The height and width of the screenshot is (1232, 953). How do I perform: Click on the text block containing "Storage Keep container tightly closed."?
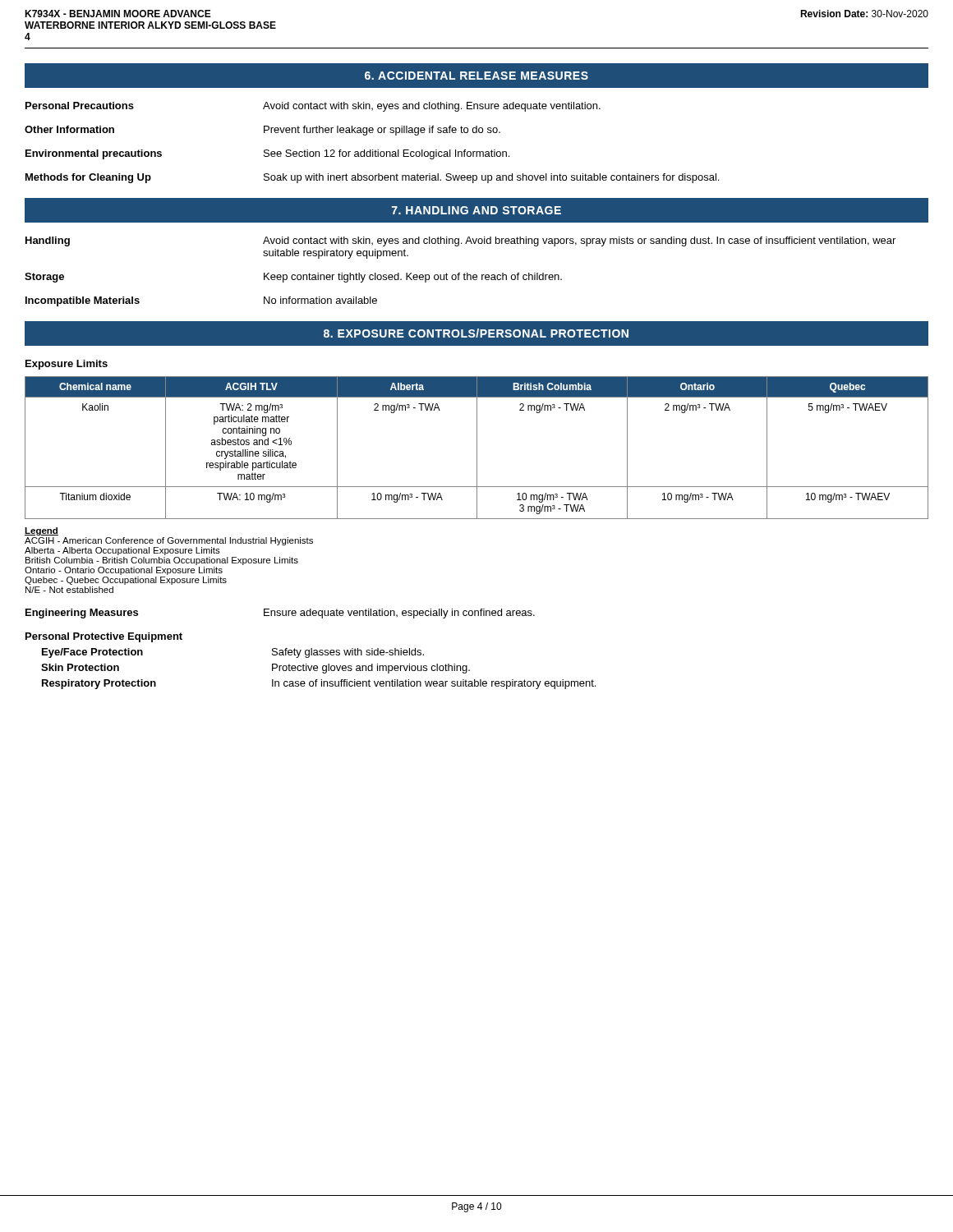click(476, 276)
